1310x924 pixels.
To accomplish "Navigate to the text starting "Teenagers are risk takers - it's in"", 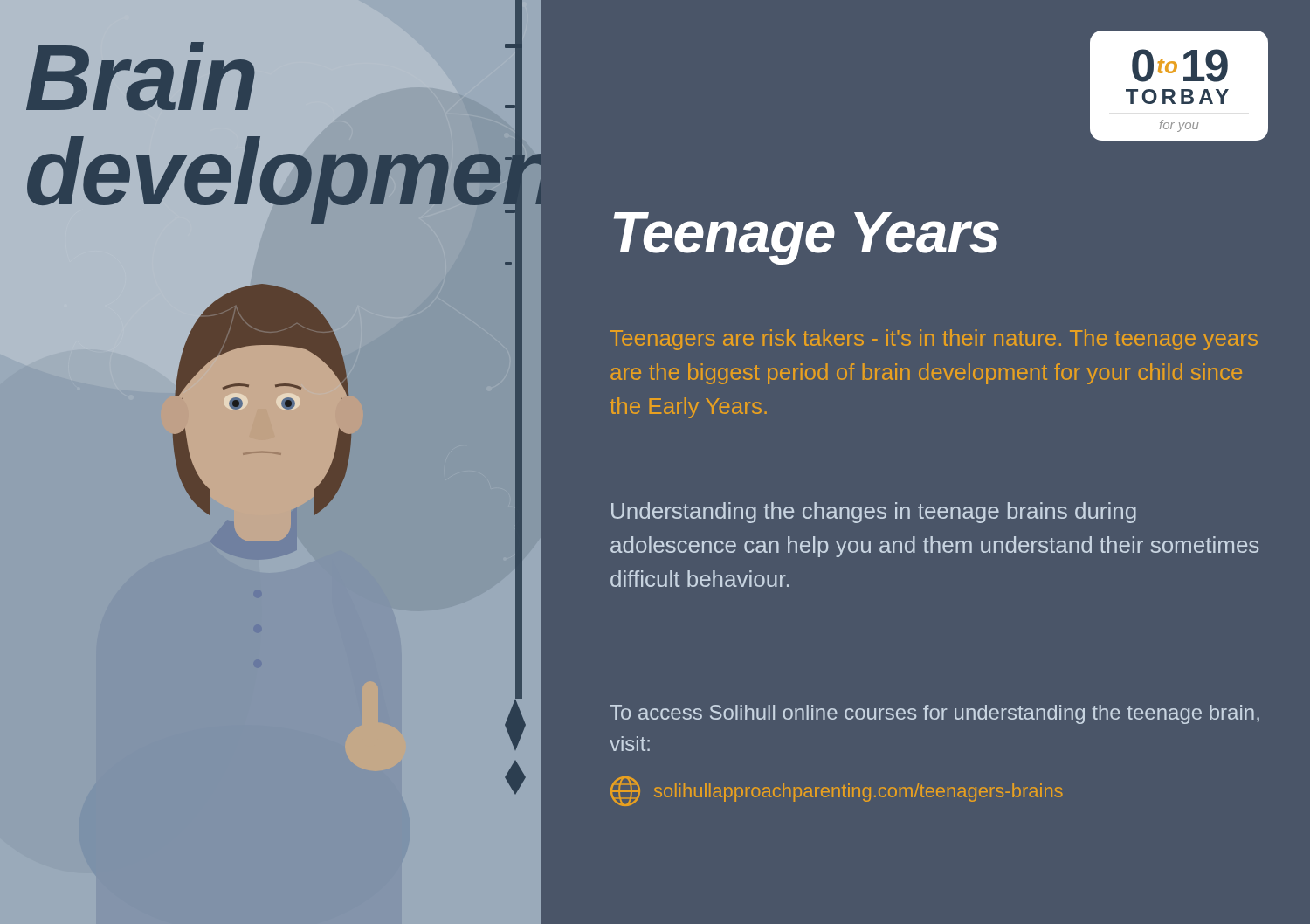I will (939, 372).
